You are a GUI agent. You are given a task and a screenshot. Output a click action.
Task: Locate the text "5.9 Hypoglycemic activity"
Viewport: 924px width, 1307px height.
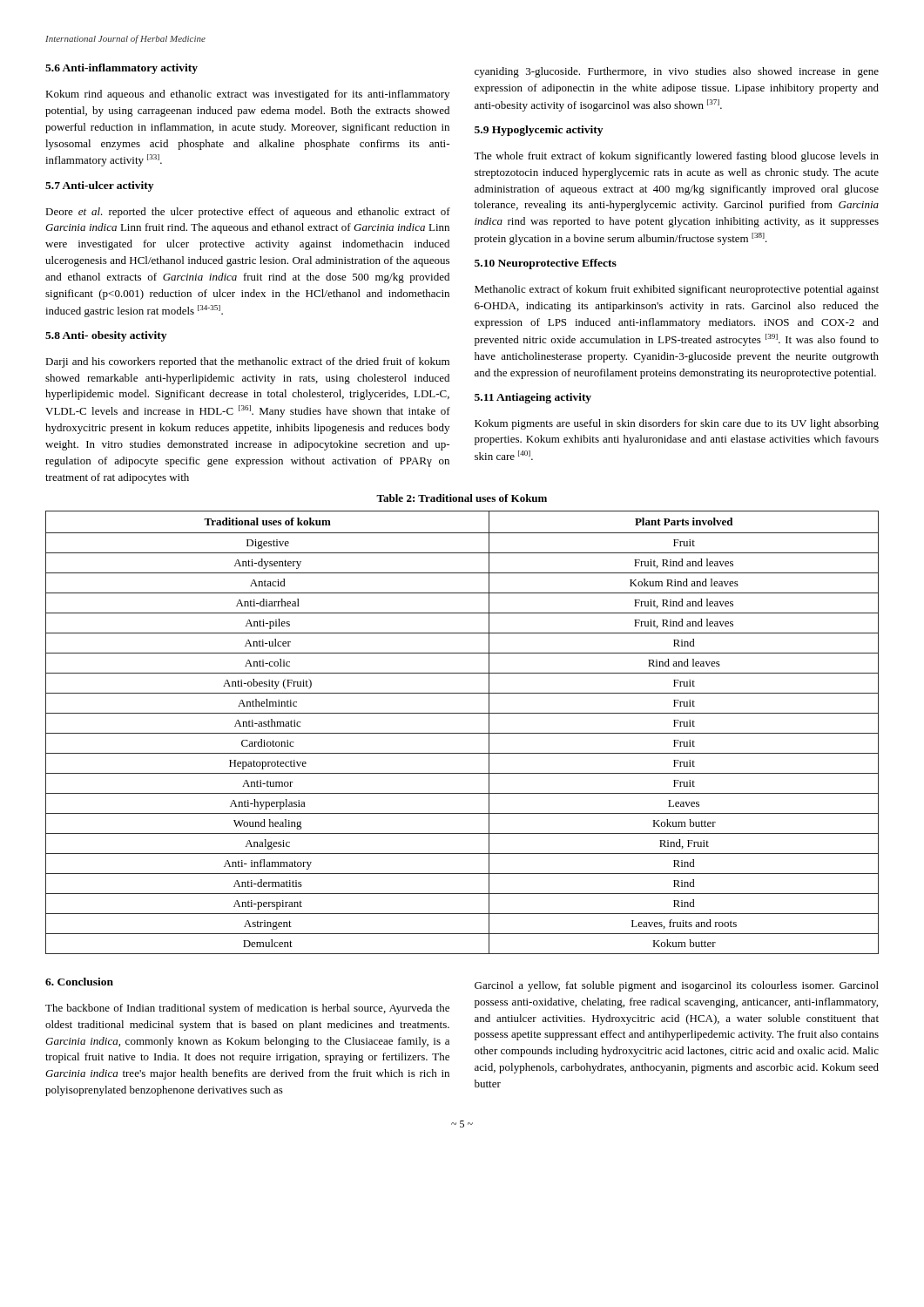coord(539,131)
